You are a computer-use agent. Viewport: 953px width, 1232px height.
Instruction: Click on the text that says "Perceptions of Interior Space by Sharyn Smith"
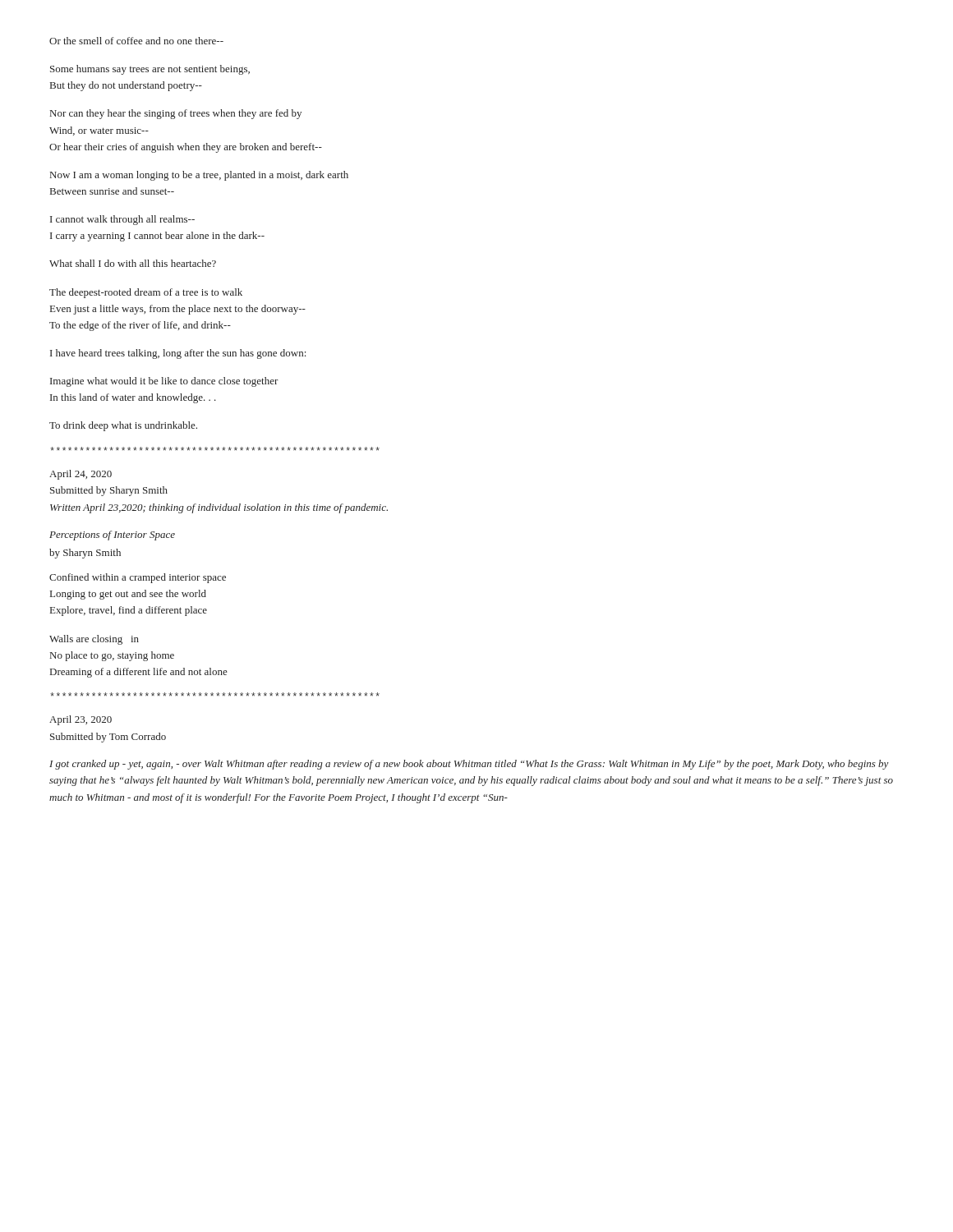[x=112, y=536]
